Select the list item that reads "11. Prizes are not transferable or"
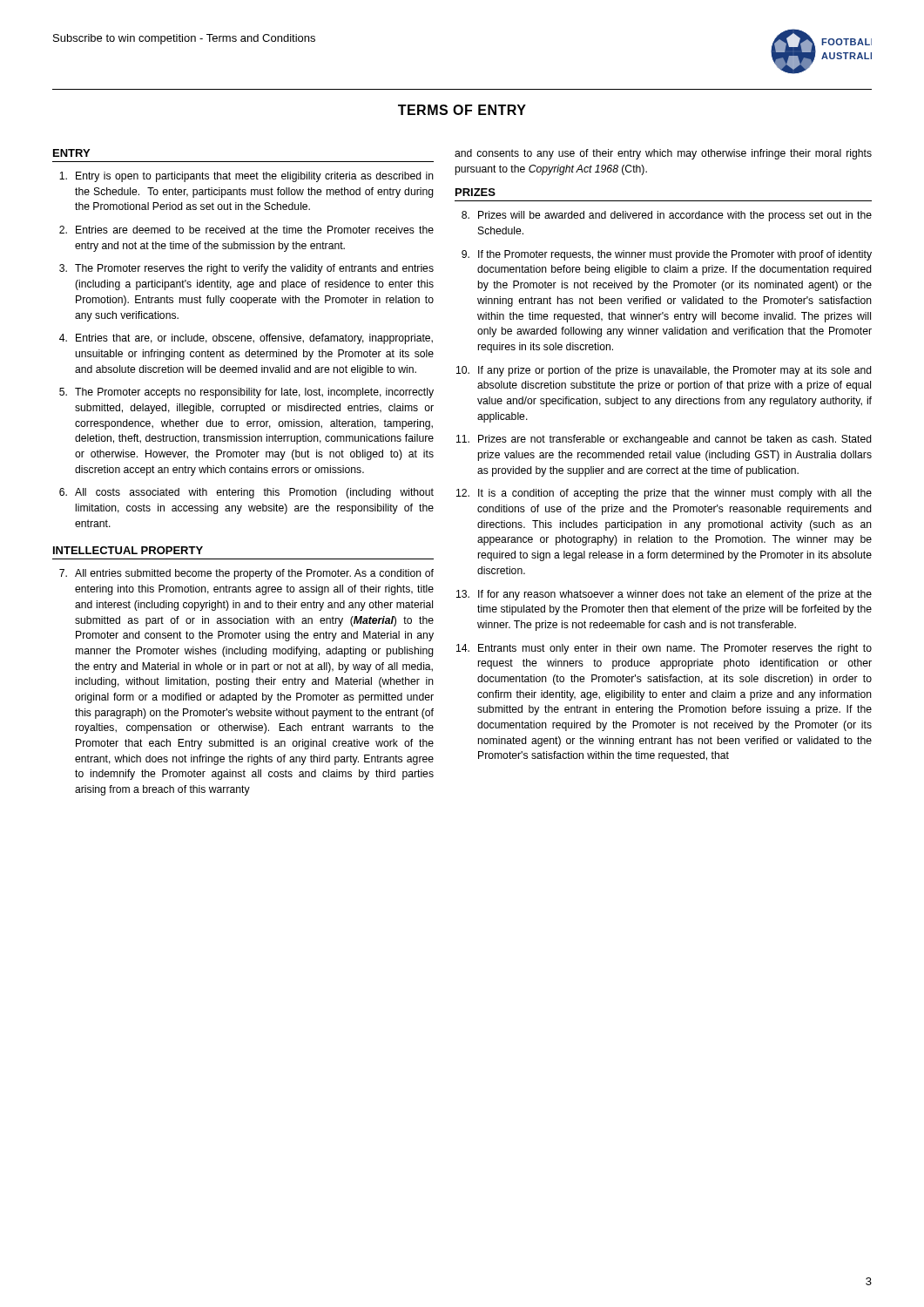The image size is (924, 1307). coord(663,456)
